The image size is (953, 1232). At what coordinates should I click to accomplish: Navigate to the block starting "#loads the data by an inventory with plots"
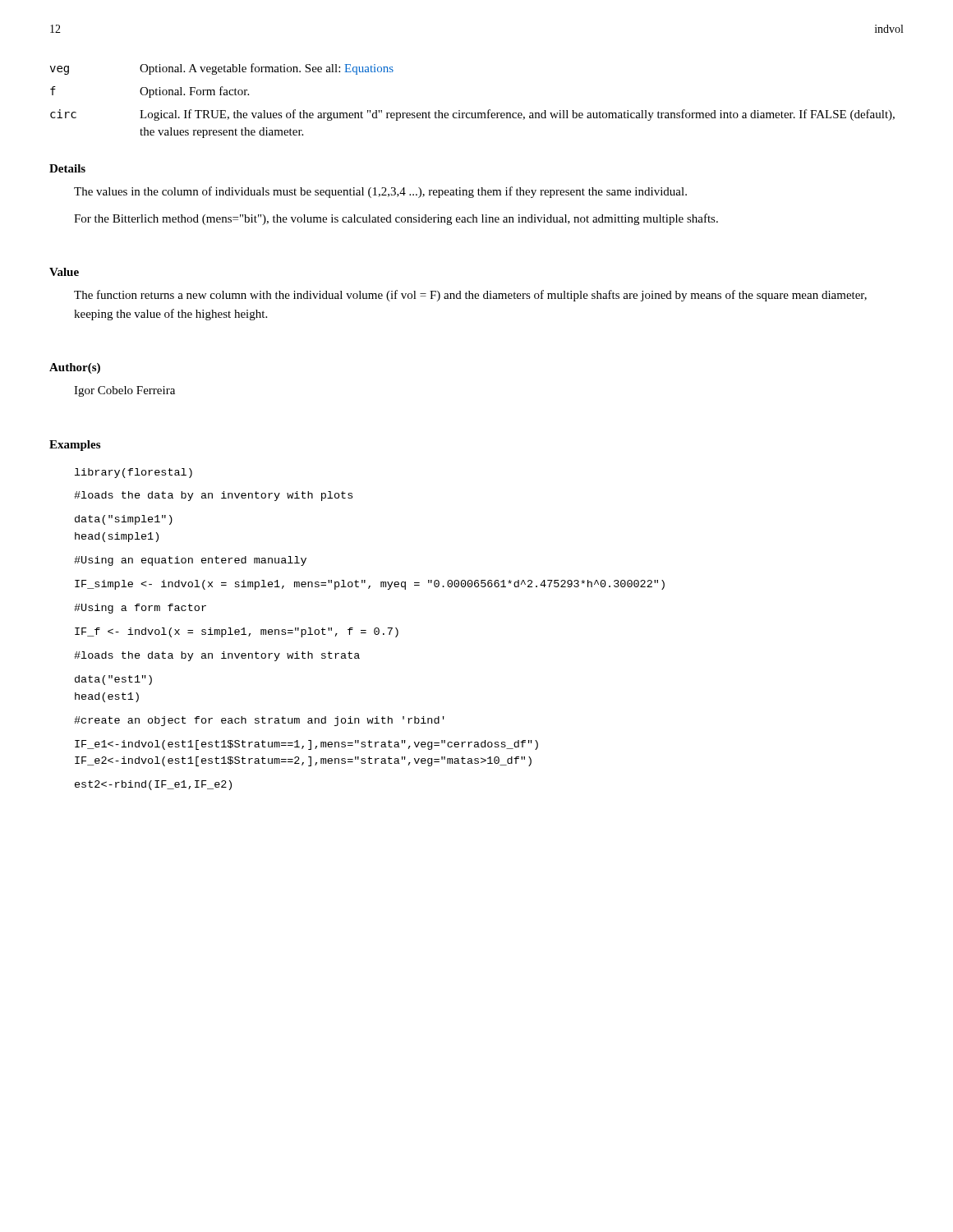(214, 496)
